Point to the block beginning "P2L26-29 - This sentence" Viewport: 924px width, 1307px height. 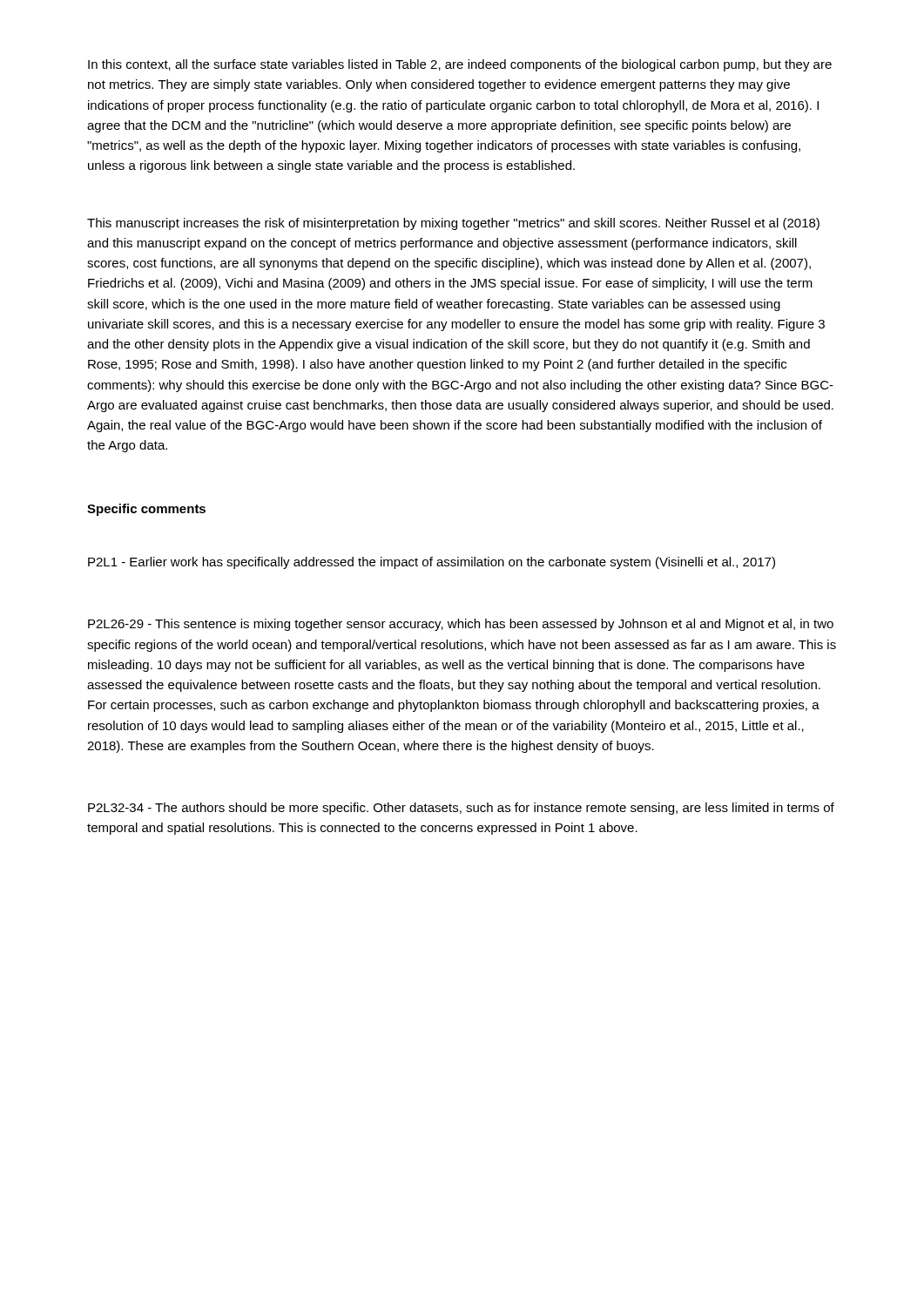click(x=462, y=684)
